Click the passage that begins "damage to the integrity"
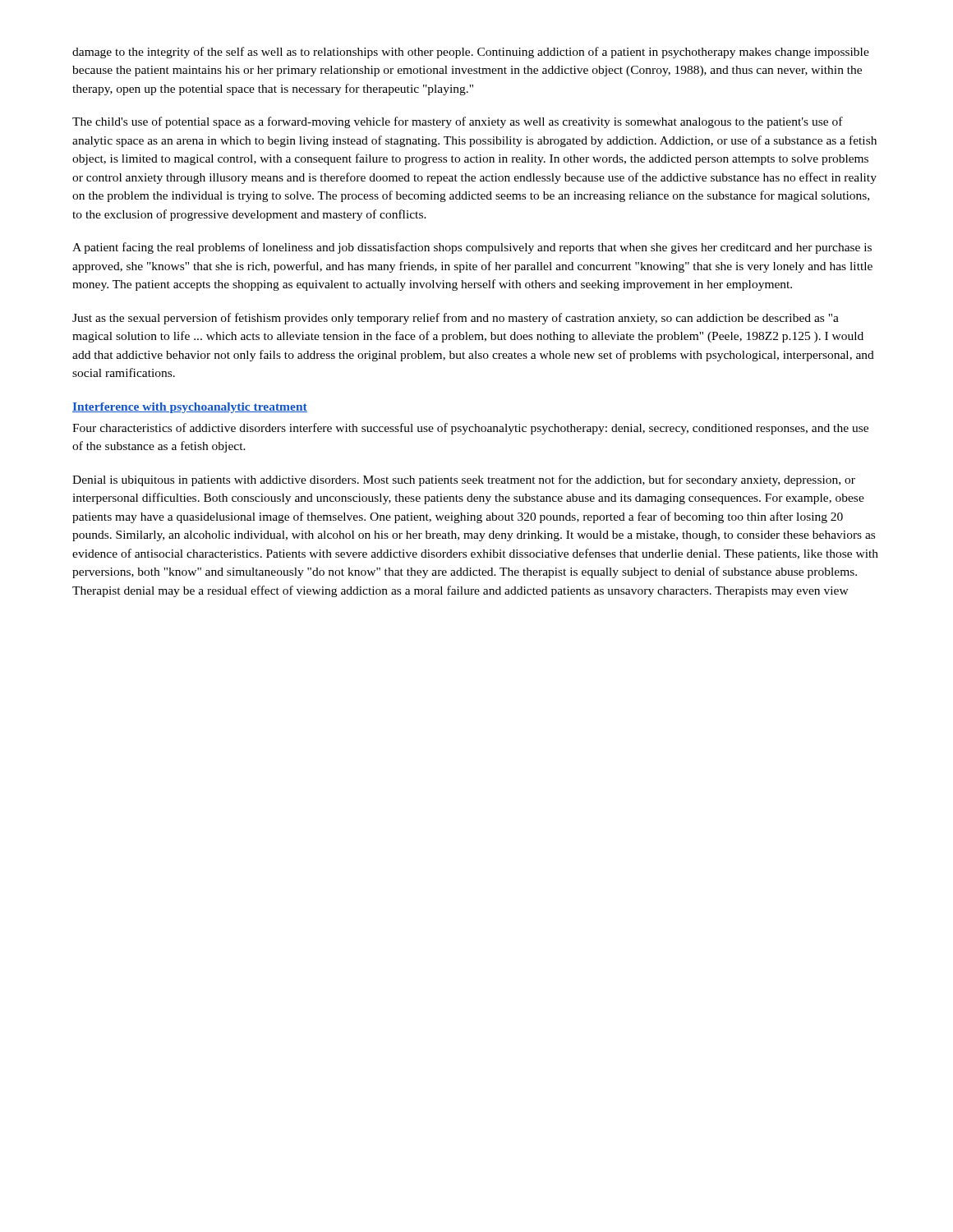 (x=471, y=70)
